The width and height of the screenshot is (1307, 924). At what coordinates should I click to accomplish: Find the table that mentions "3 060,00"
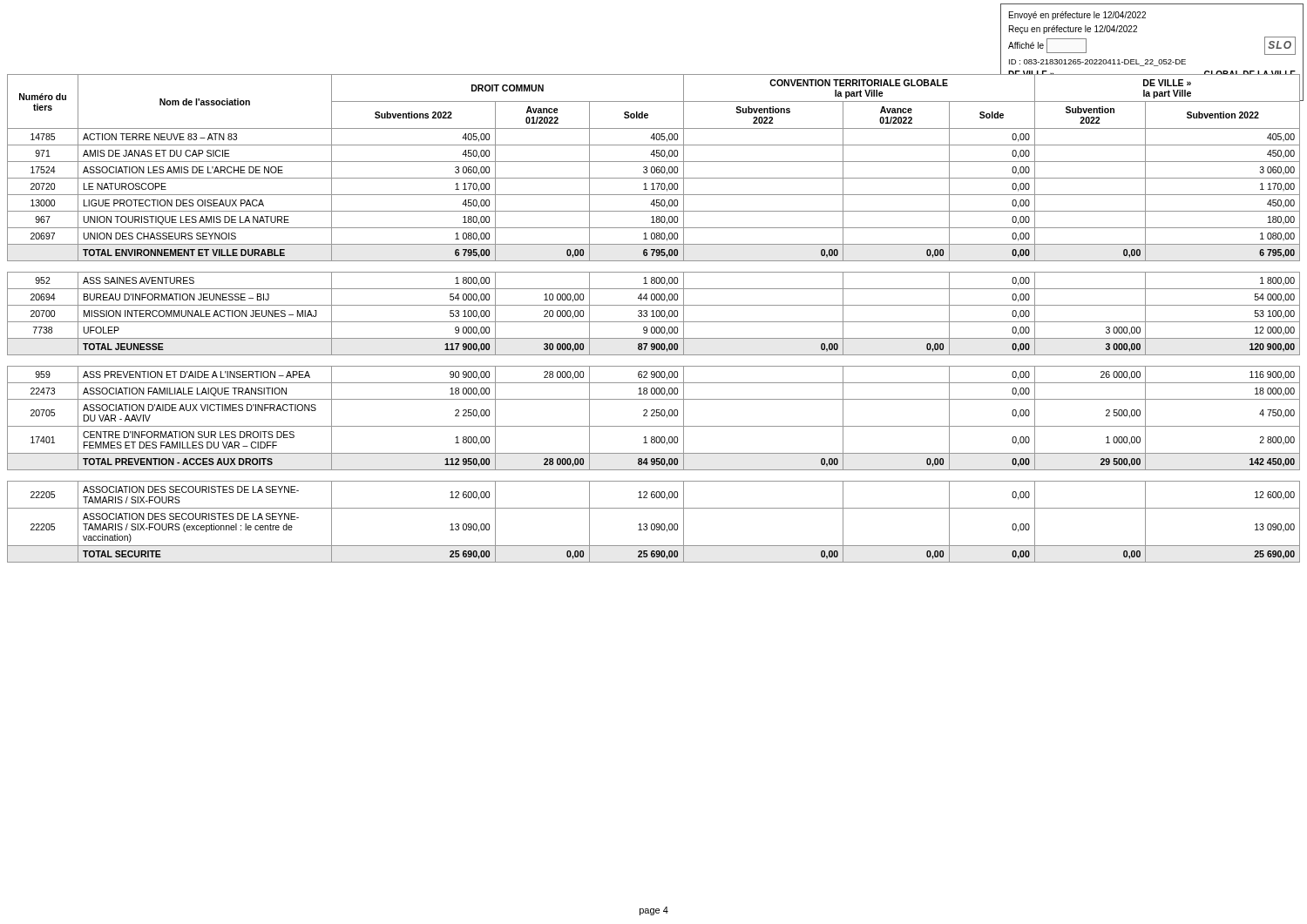click(x=654, y=324)
